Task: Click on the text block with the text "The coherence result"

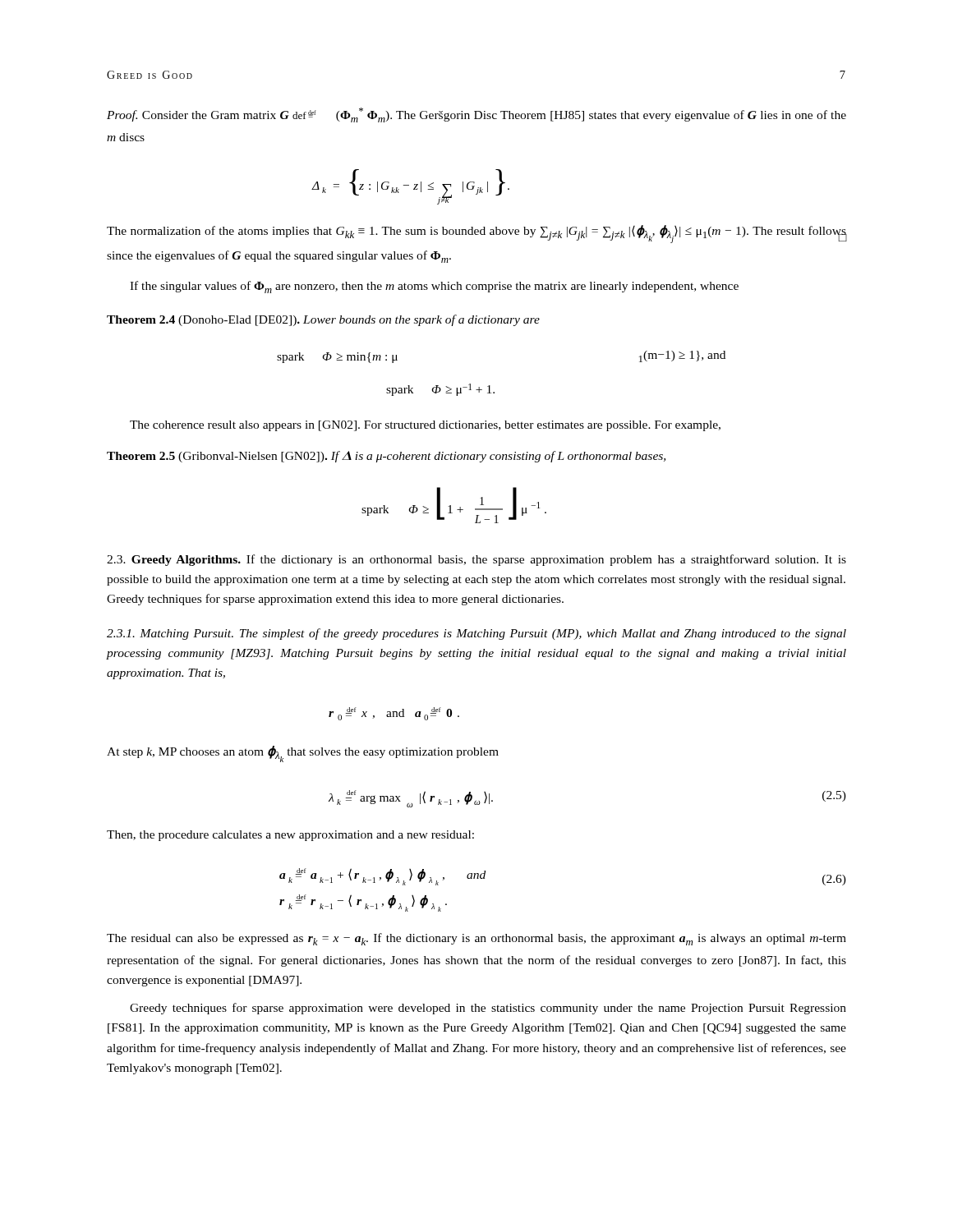Action: [476, 425]
